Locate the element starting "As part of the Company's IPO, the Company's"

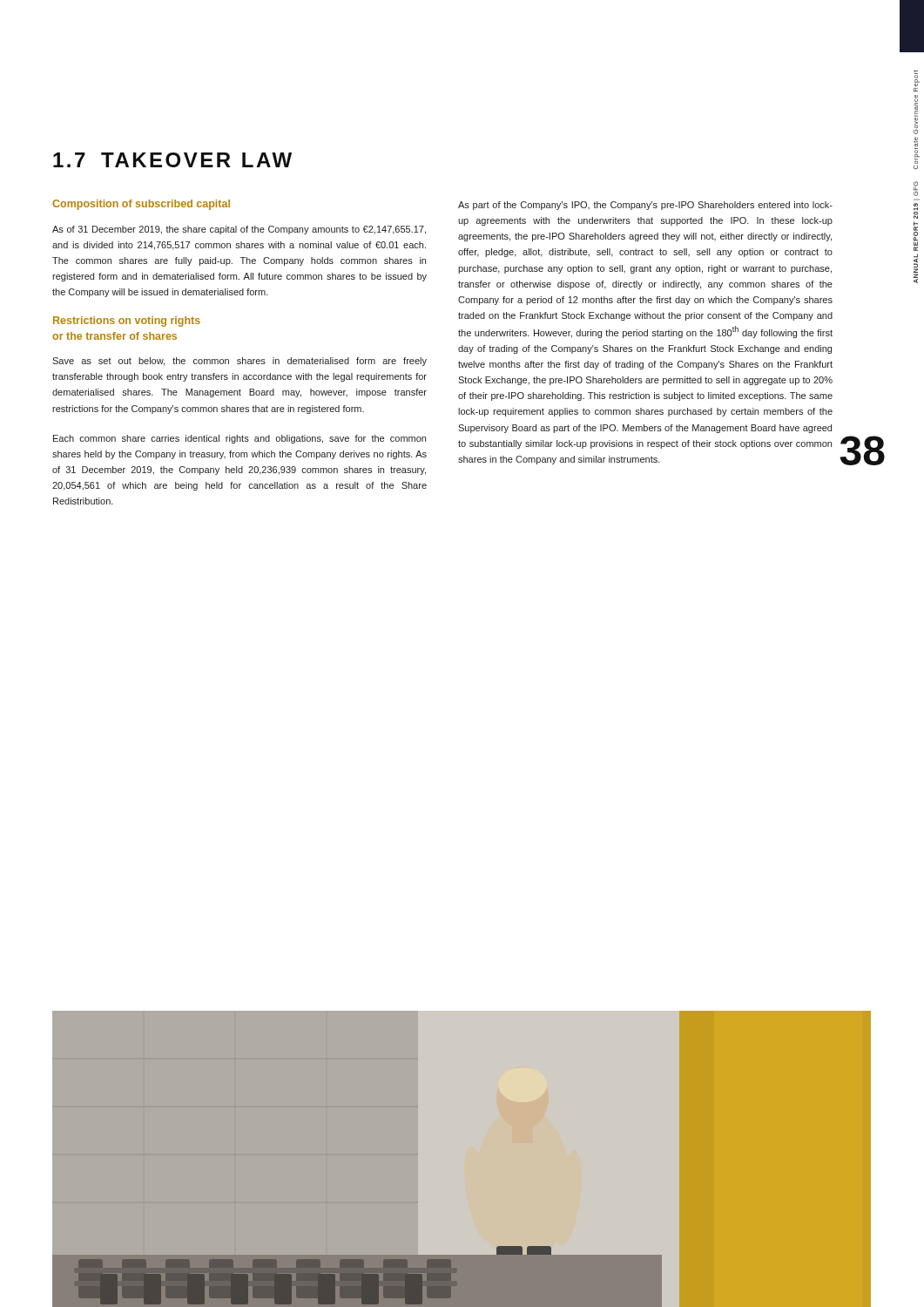(x=645, y=332)
